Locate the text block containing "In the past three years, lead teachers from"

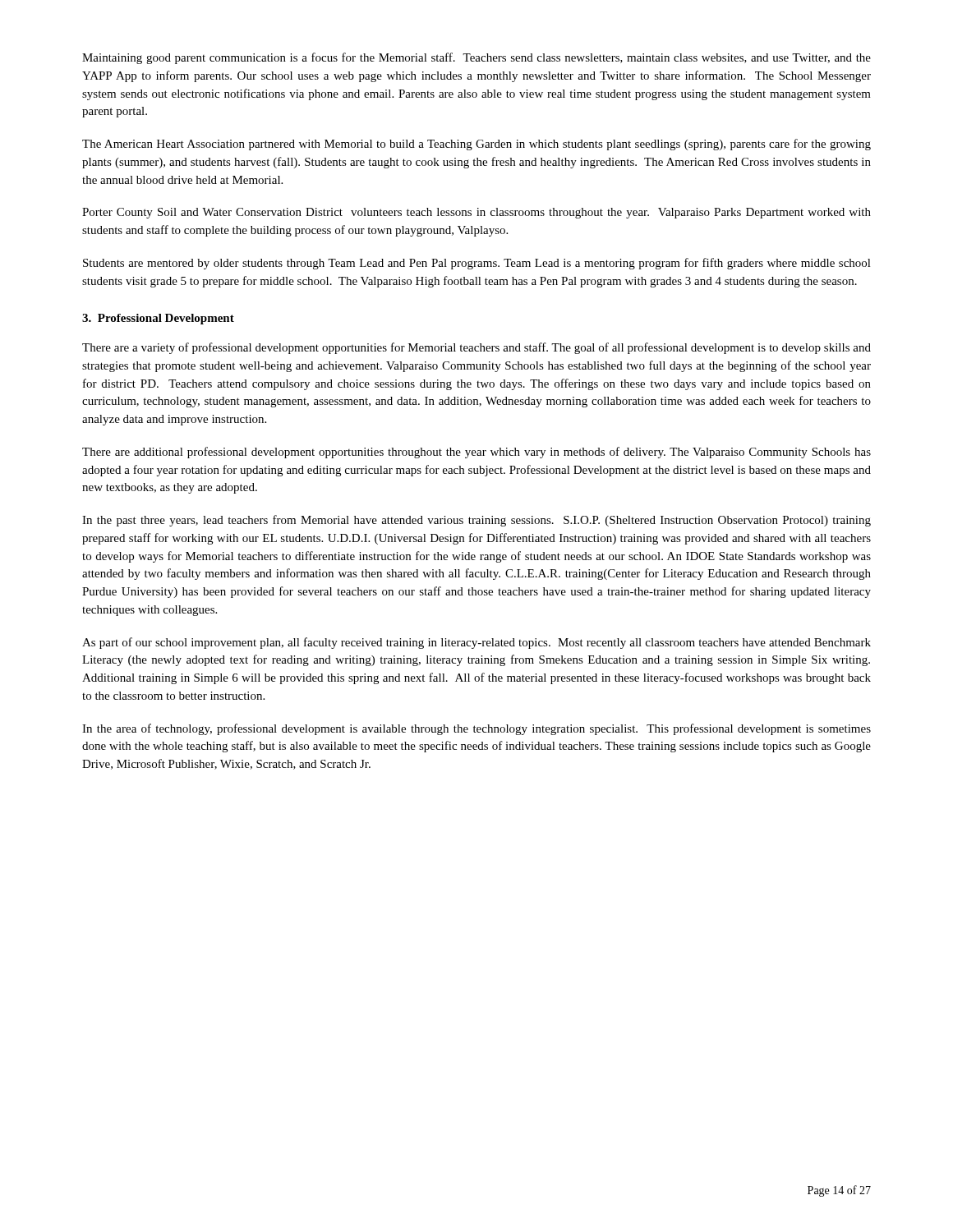[476, 565]
